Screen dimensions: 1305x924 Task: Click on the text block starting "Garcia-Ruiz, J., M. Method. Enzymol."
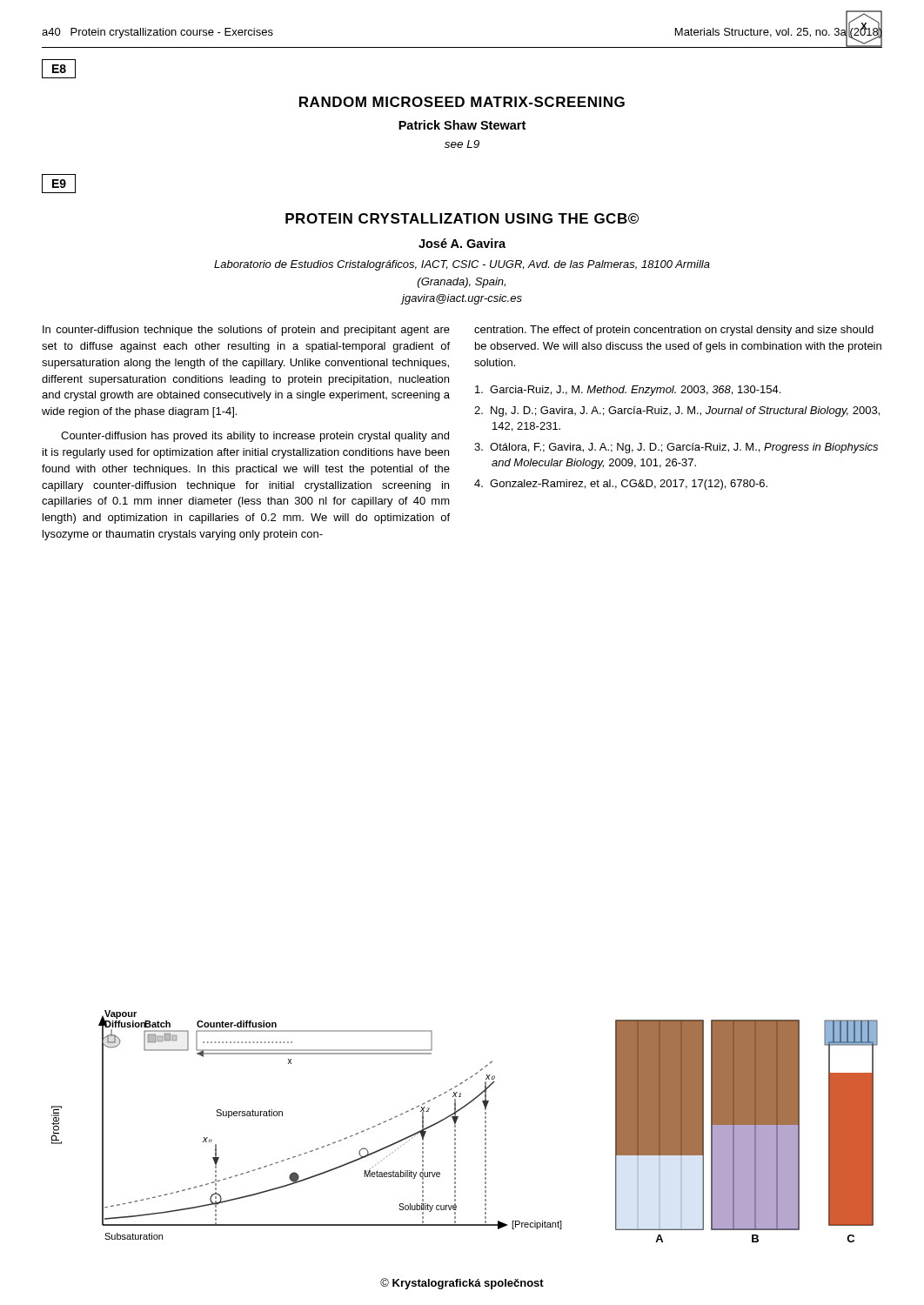tap(628, 389)
